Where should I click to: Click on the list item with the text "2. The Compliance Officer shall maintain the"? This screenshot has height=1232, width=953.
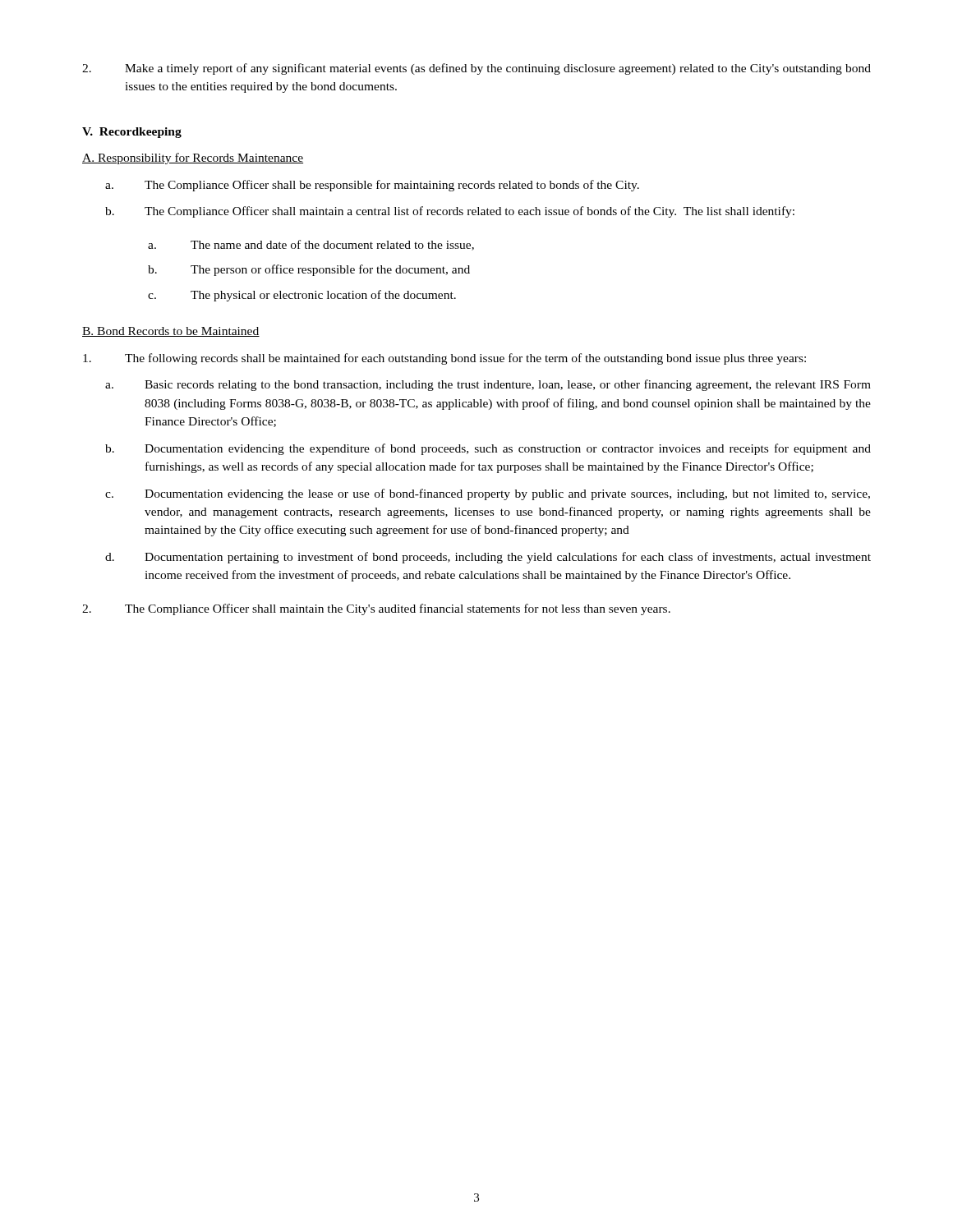476,609
